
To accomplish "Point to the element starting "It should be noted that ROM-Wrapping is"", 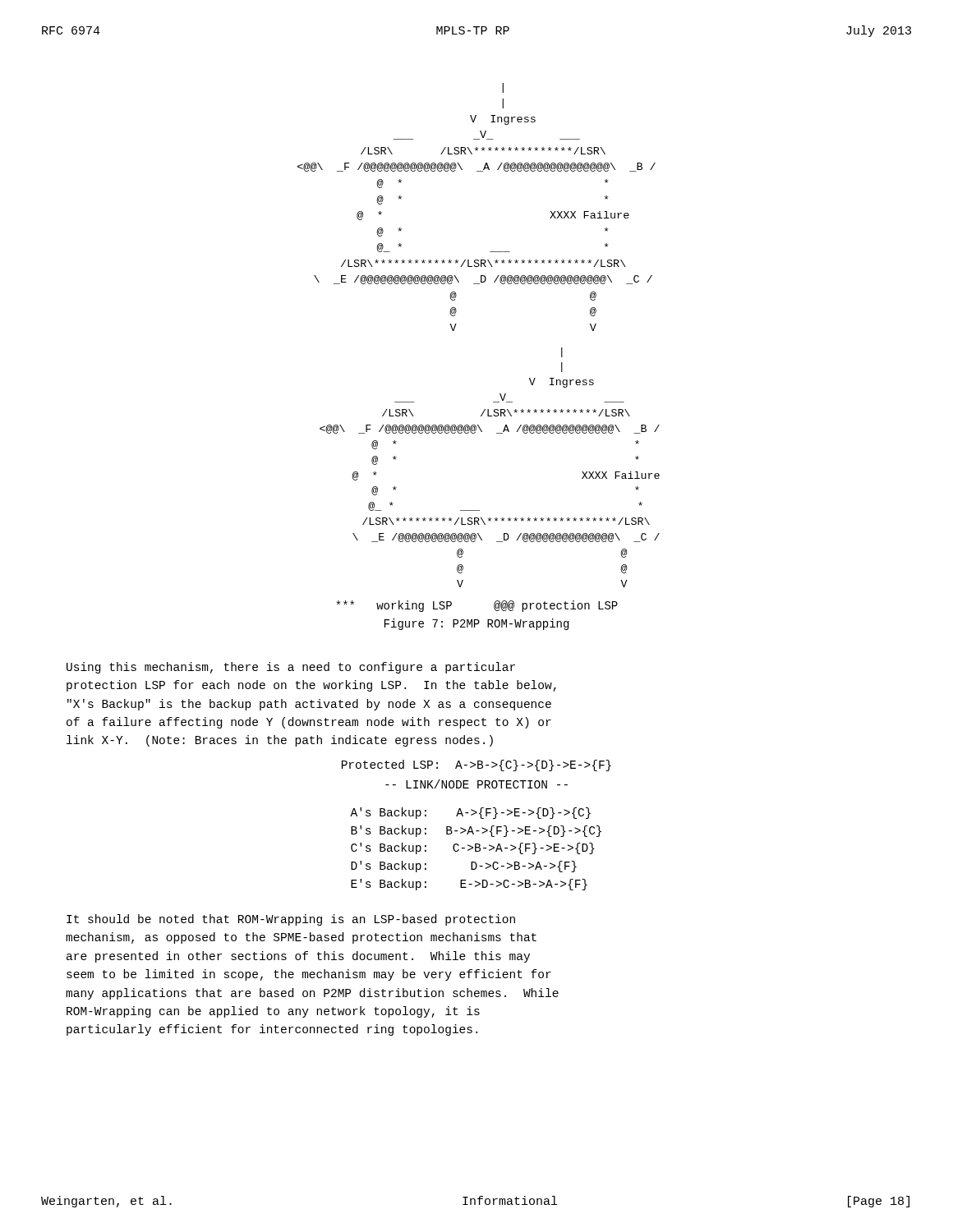I will tap(312, 975).
